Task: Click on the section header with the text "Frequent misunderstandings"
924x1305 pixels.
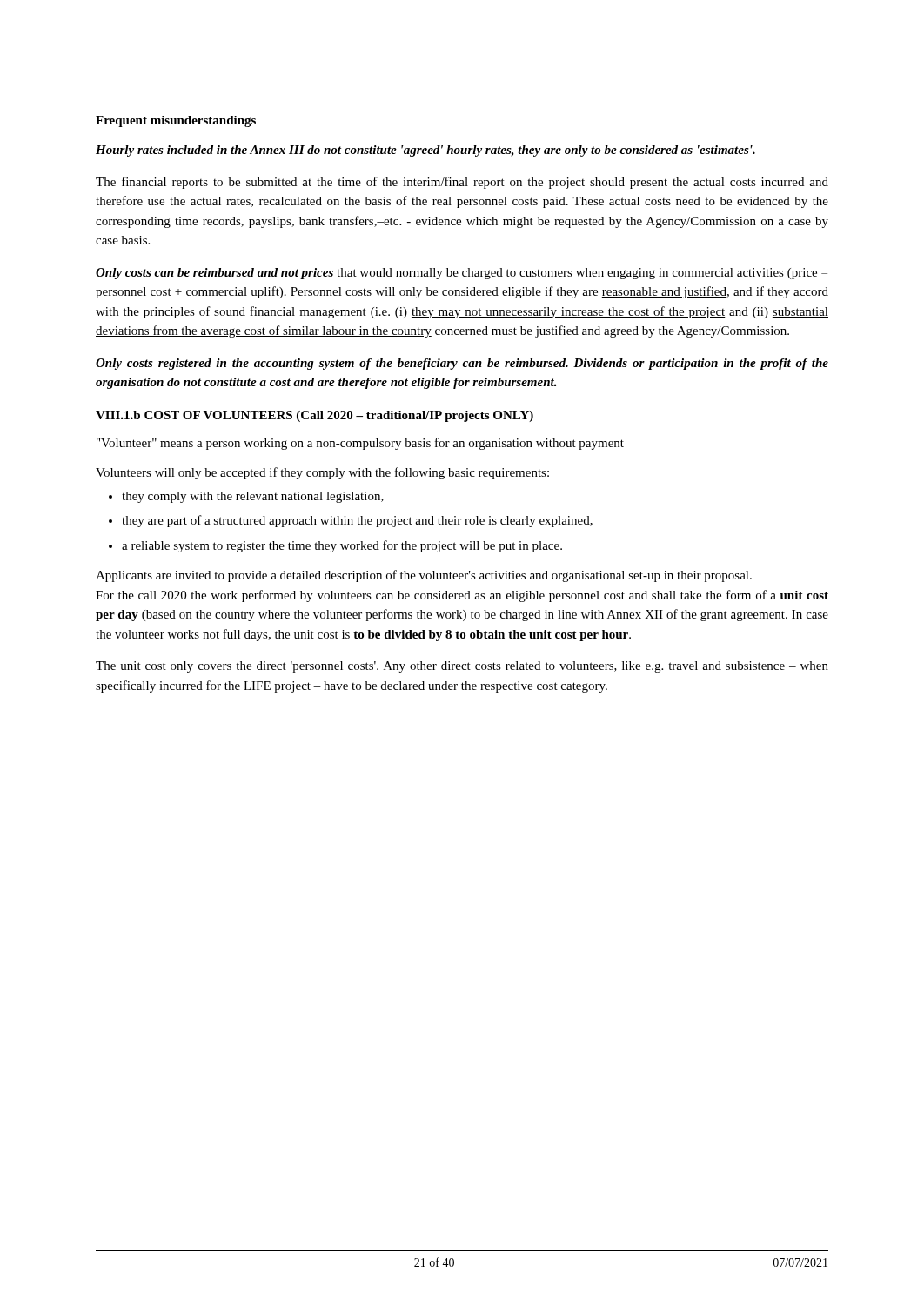Action: pos(176,120)
